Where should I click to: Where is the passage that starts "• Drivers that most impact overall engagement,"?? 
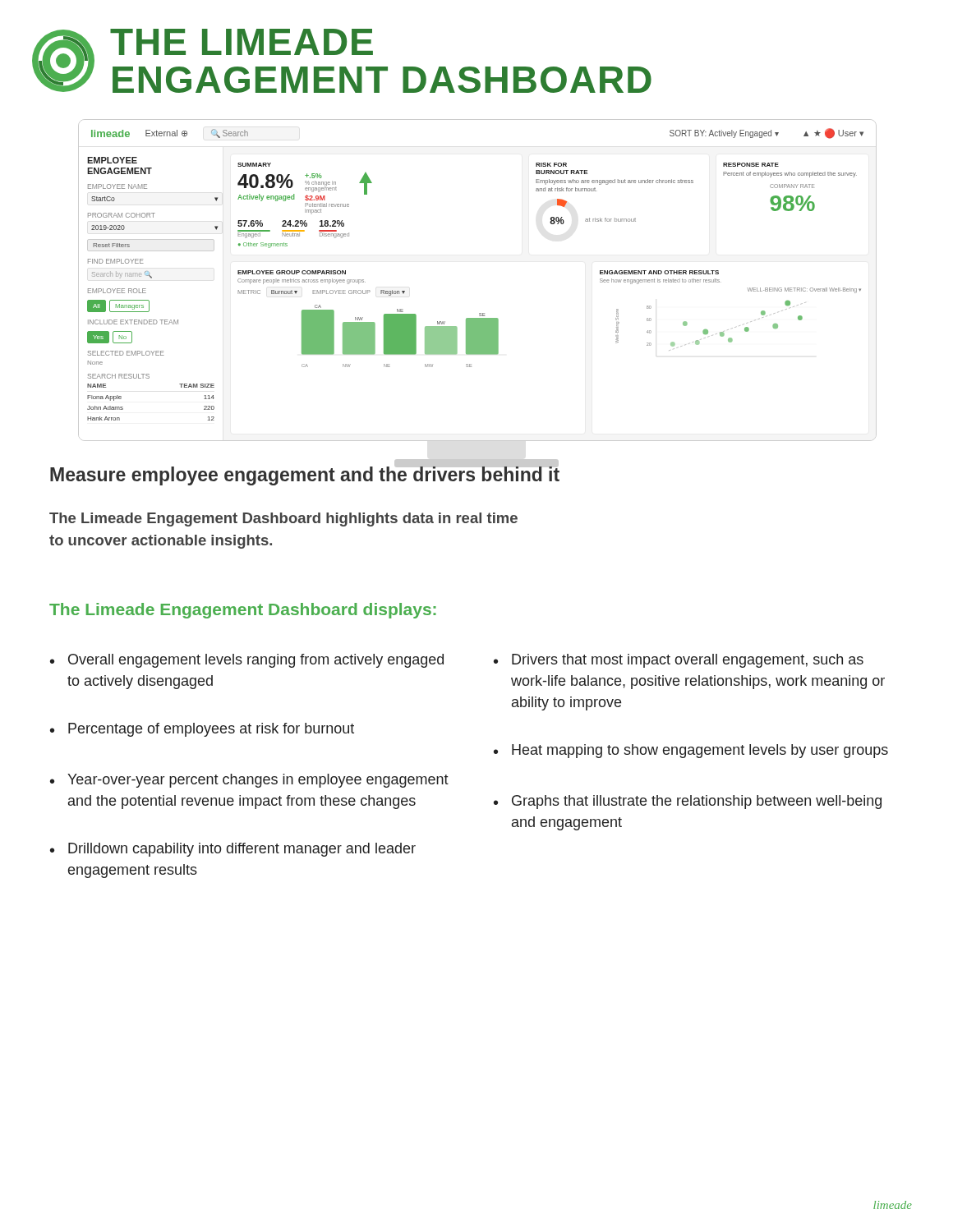(x=694, y=681)
